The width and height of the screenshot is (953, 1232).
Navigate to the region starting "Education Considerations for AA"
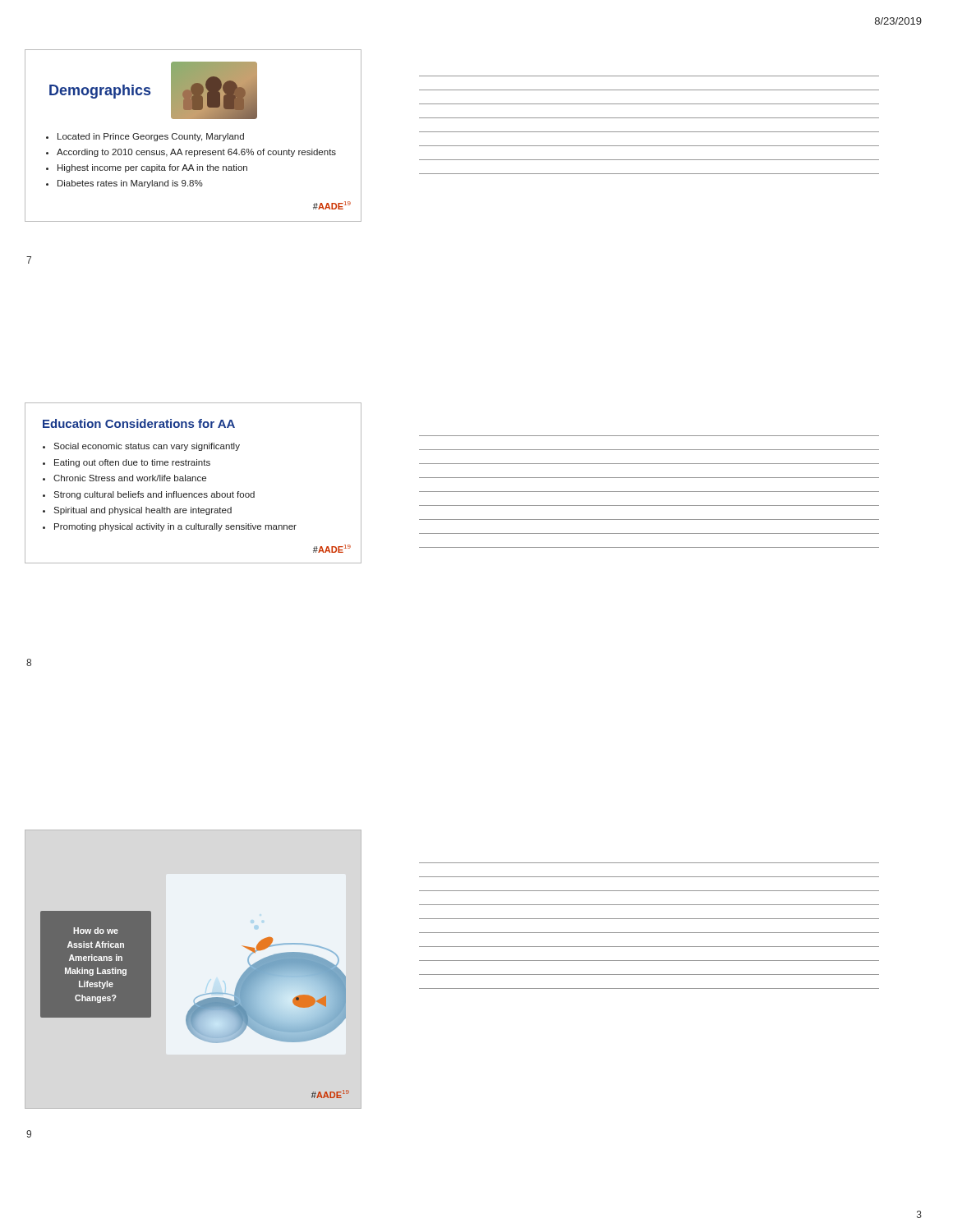tap(139, 423)
